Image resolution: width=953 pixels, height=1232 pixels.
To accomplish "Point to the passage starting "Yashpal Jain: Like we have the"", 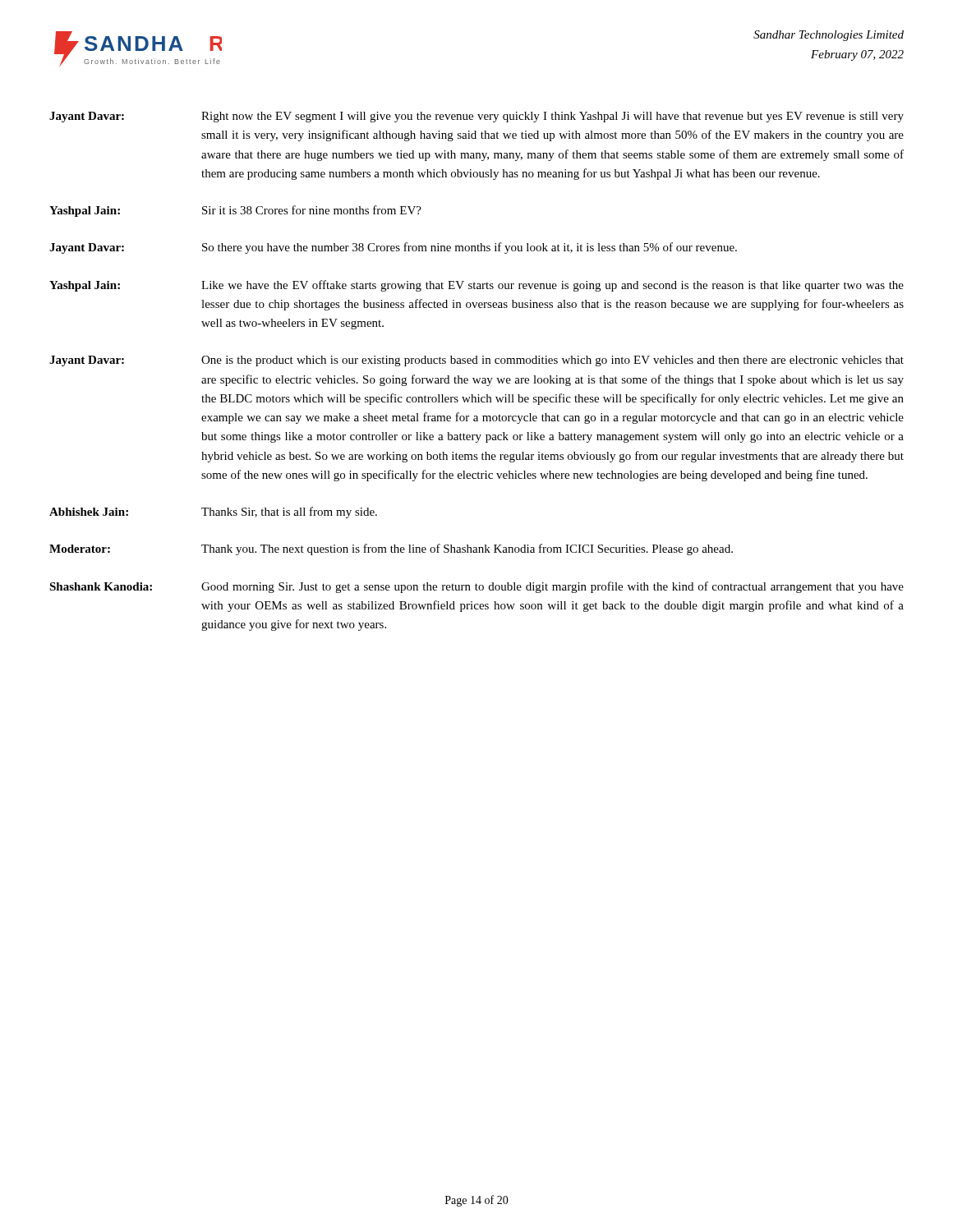I will pos(476,304).
